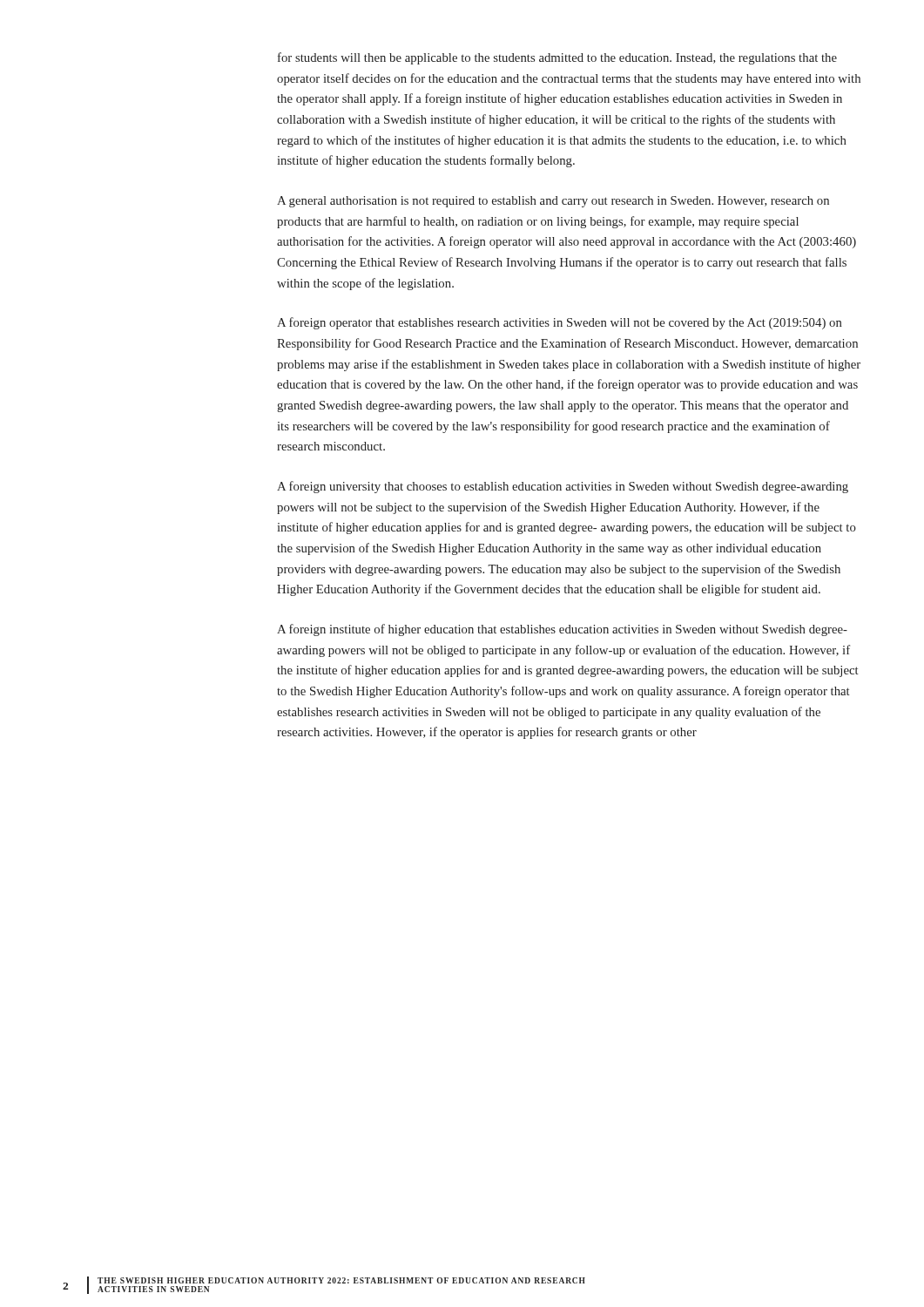This screenshot has width=924, height=1307.
Task: Click on the text block that reads "A foreign institute"
Action: click(568, 681)
